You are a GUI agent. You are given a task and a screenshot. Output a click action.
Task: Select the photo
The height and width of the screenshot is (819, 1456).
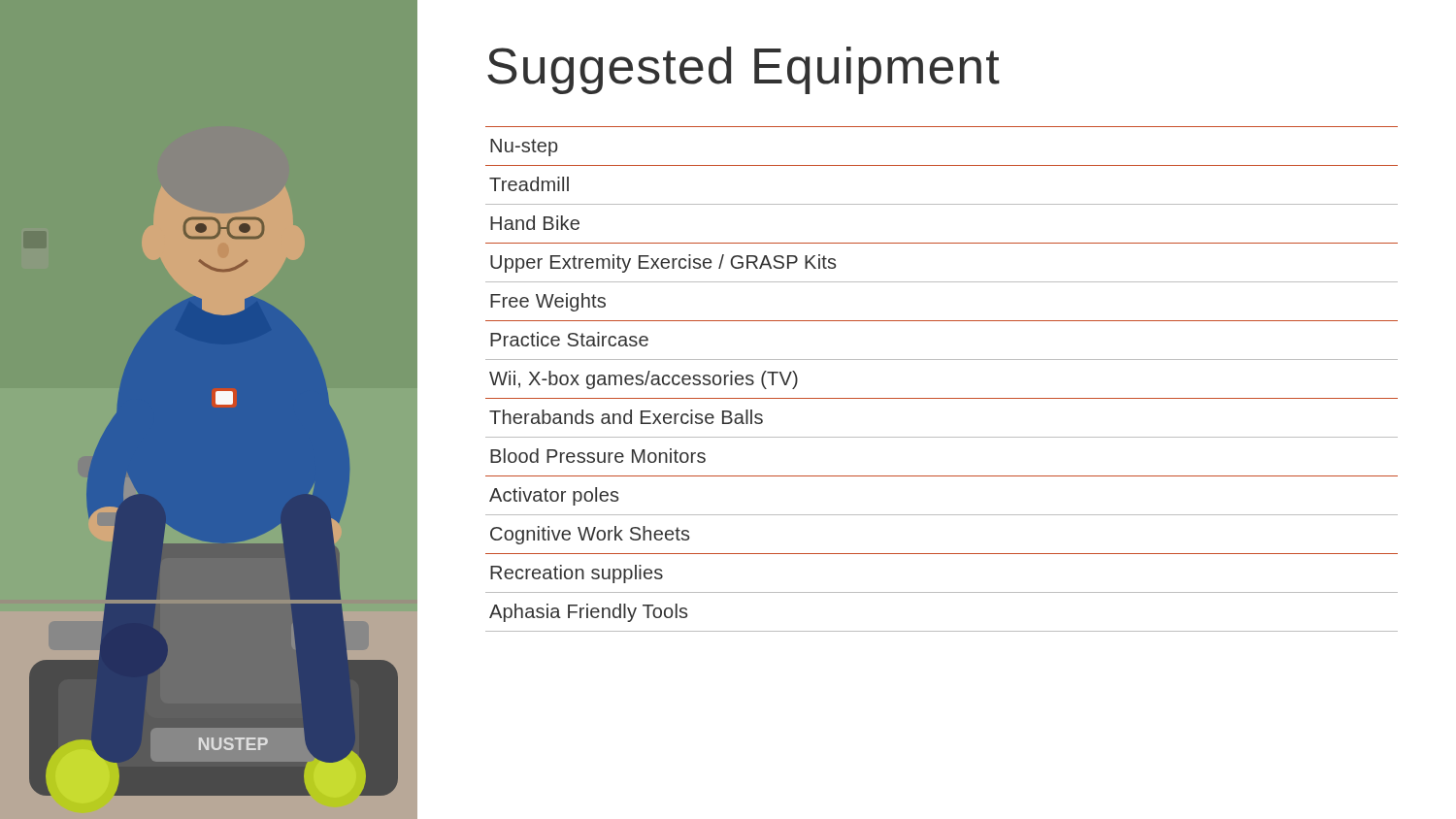point(209,410)
